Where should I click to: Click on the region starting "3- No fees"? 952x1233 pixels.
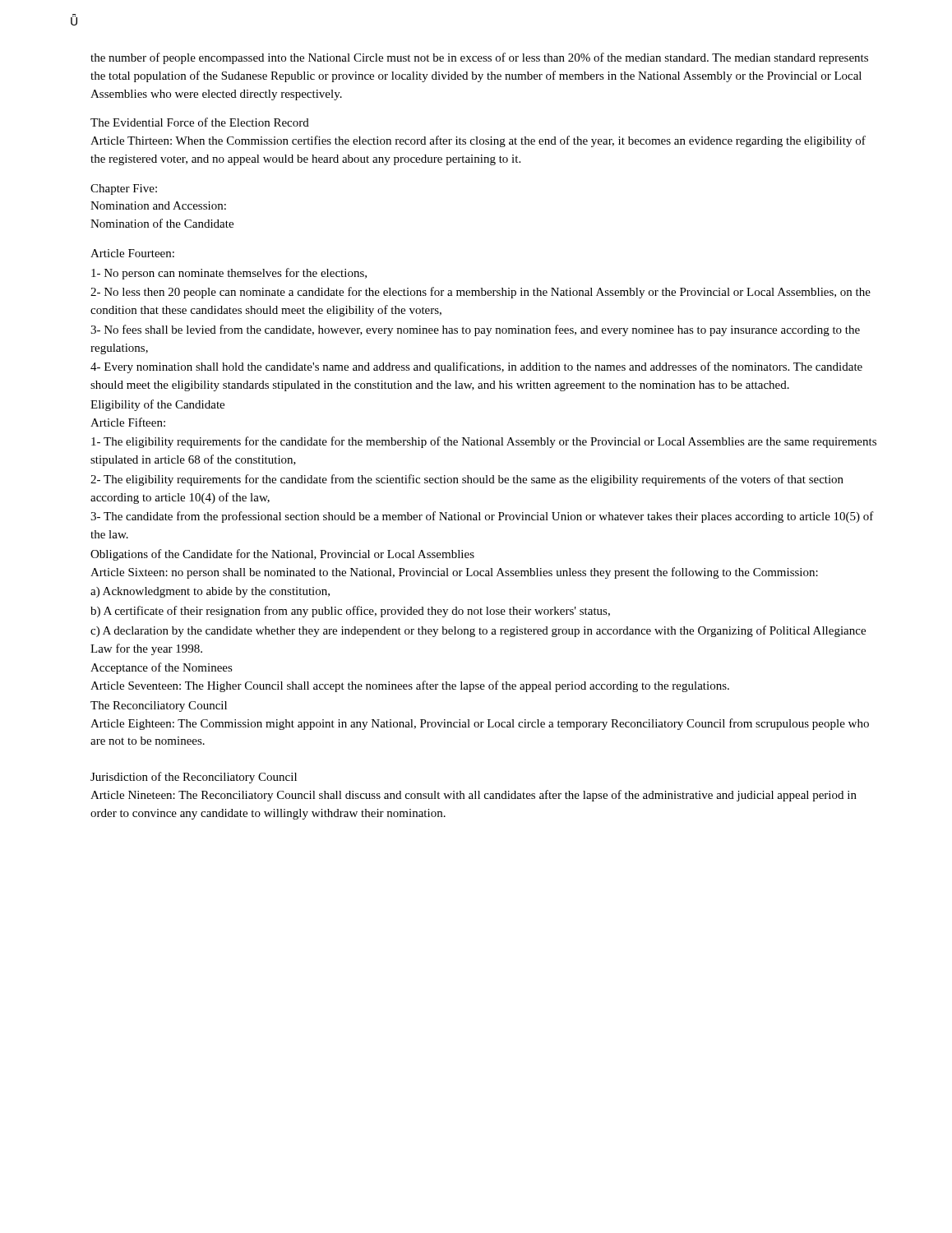tap(475, 338)
